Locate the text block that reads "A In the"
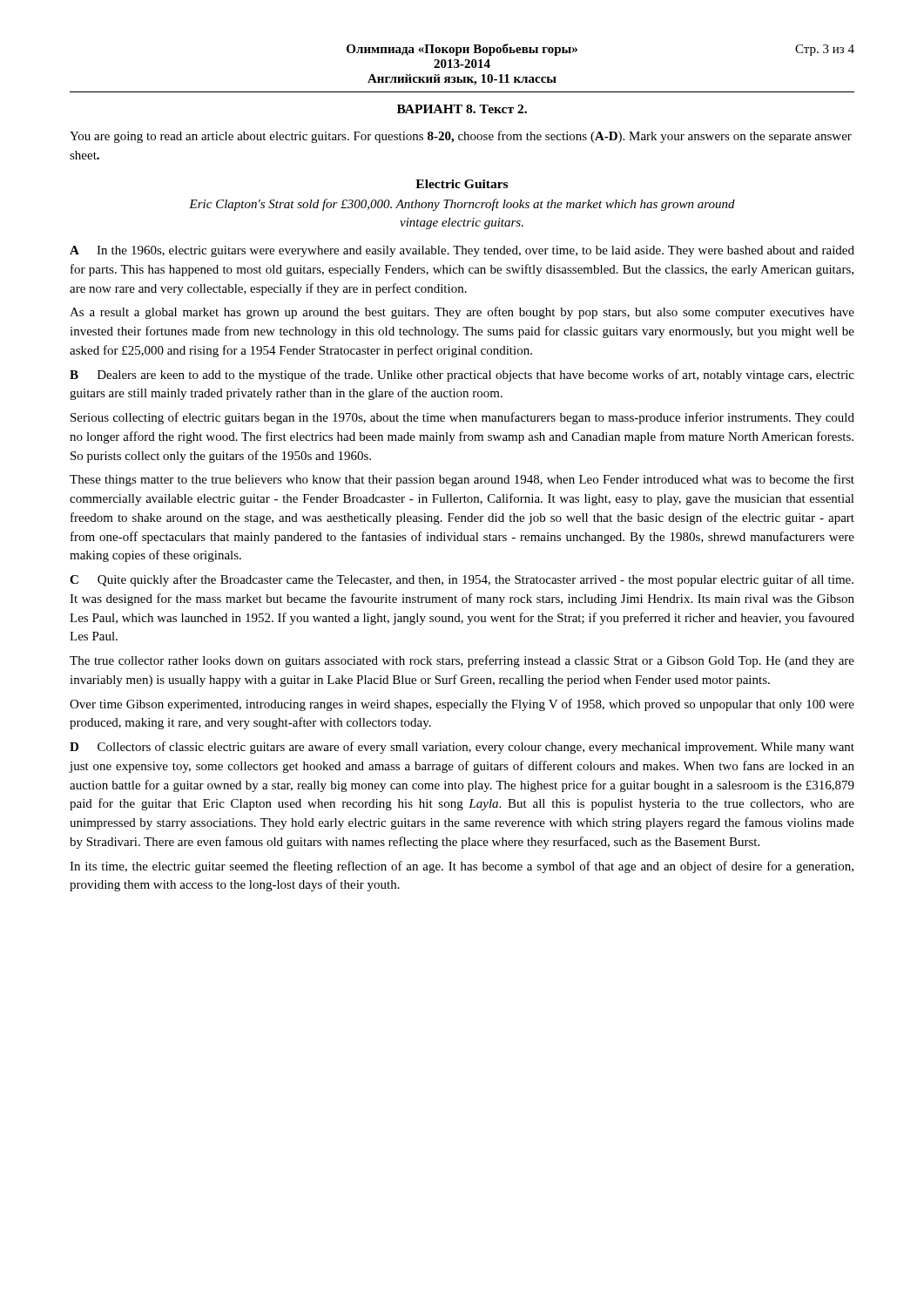 pyautogui.click(x=462, y=568)
